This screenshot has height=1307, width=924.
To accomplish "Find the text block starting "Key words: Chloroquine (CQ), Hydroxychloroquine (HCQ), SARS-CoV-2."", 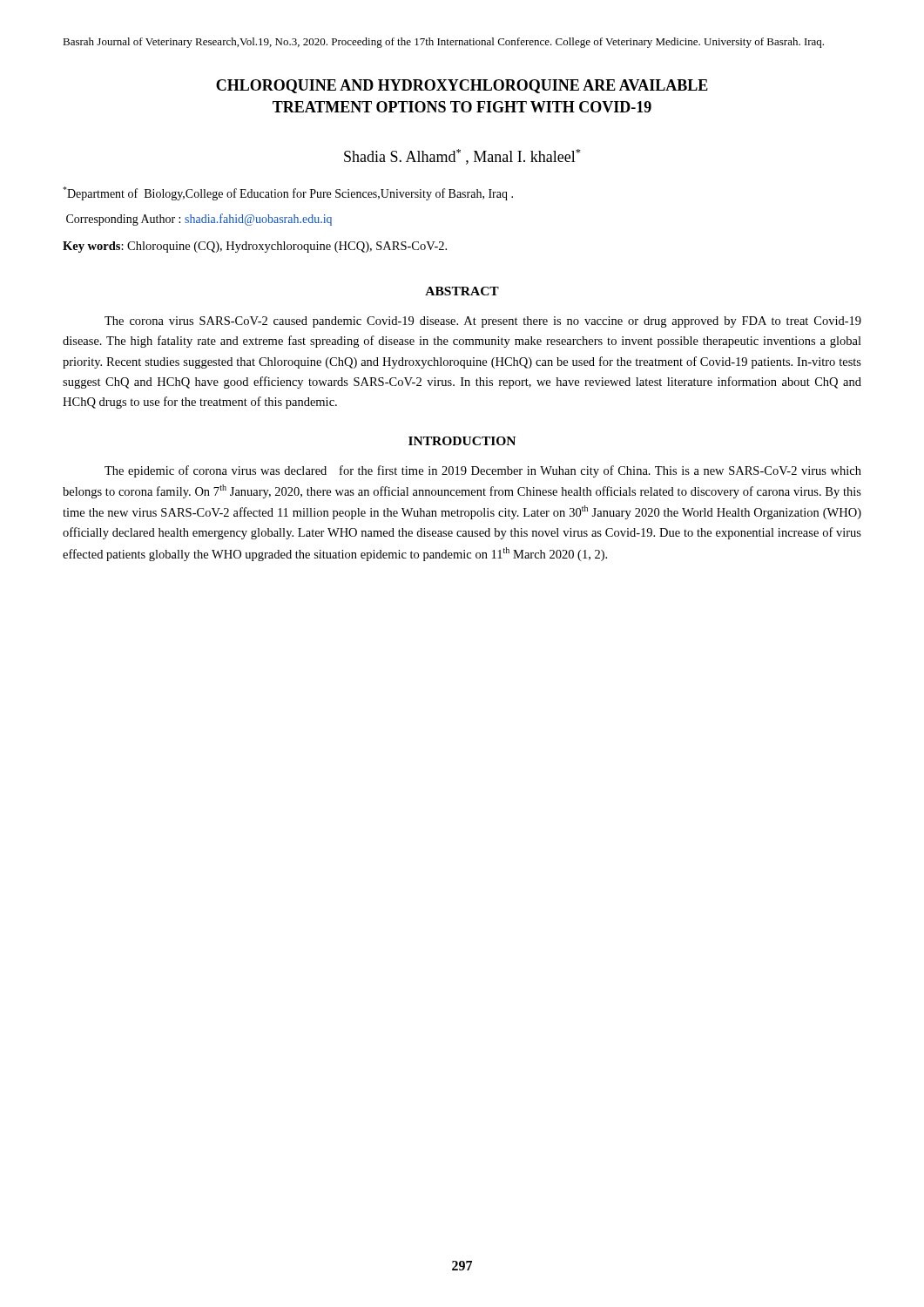I will [255, 245].
